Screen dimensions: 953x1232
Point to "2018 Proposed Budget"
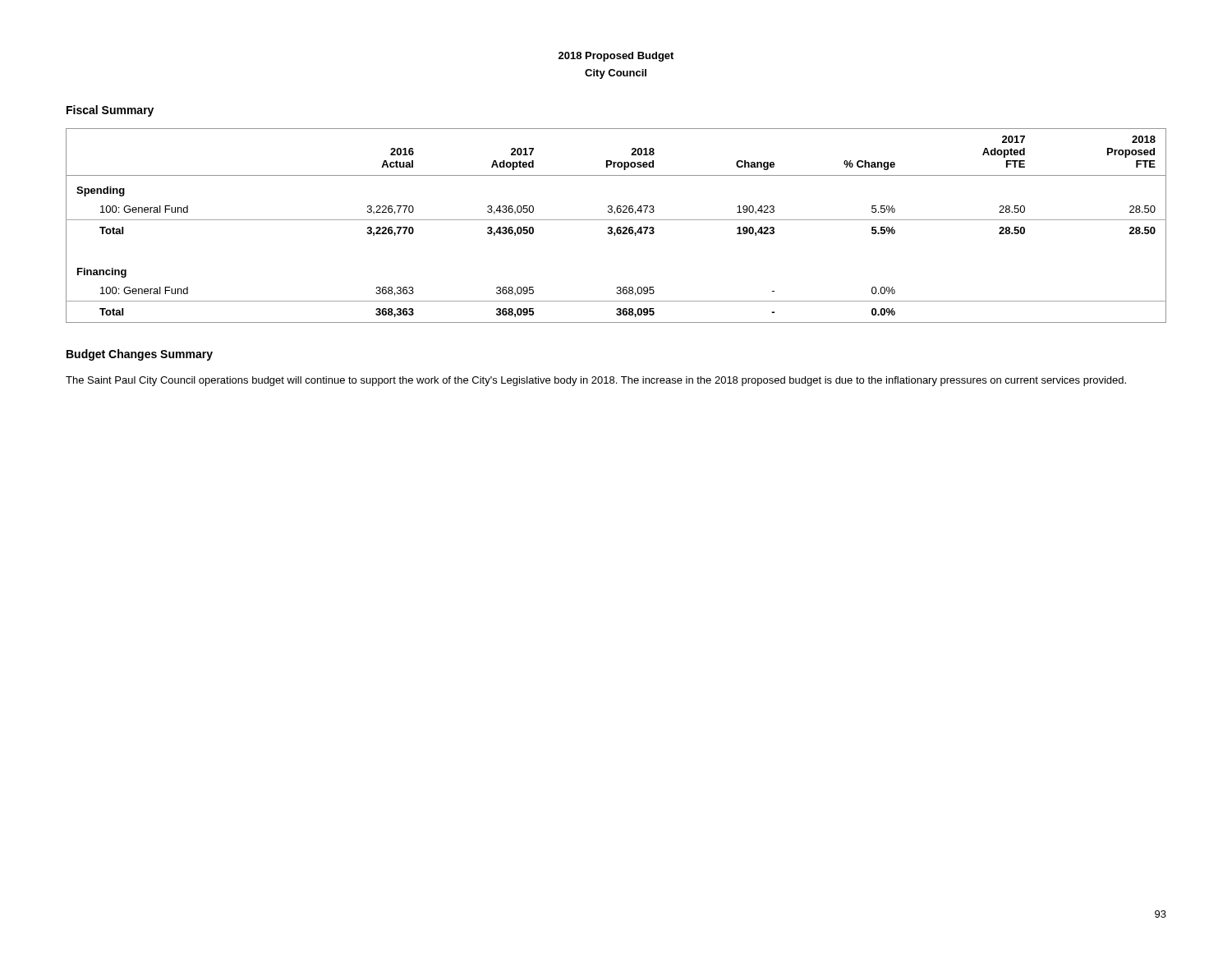tap(616, 55)
